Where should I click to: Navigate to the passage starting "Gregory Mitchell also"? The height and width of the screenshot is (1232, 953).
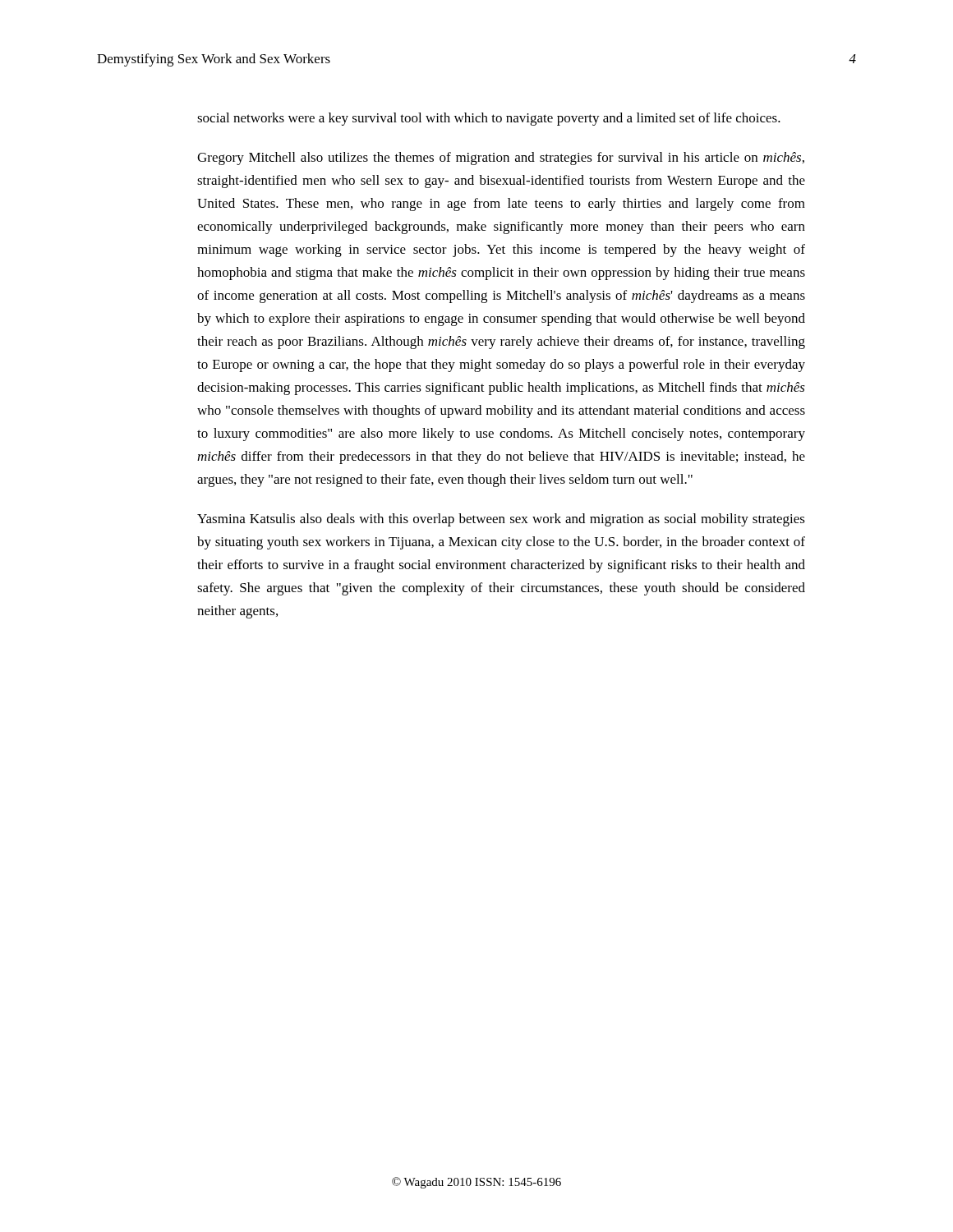coord(501,318)
